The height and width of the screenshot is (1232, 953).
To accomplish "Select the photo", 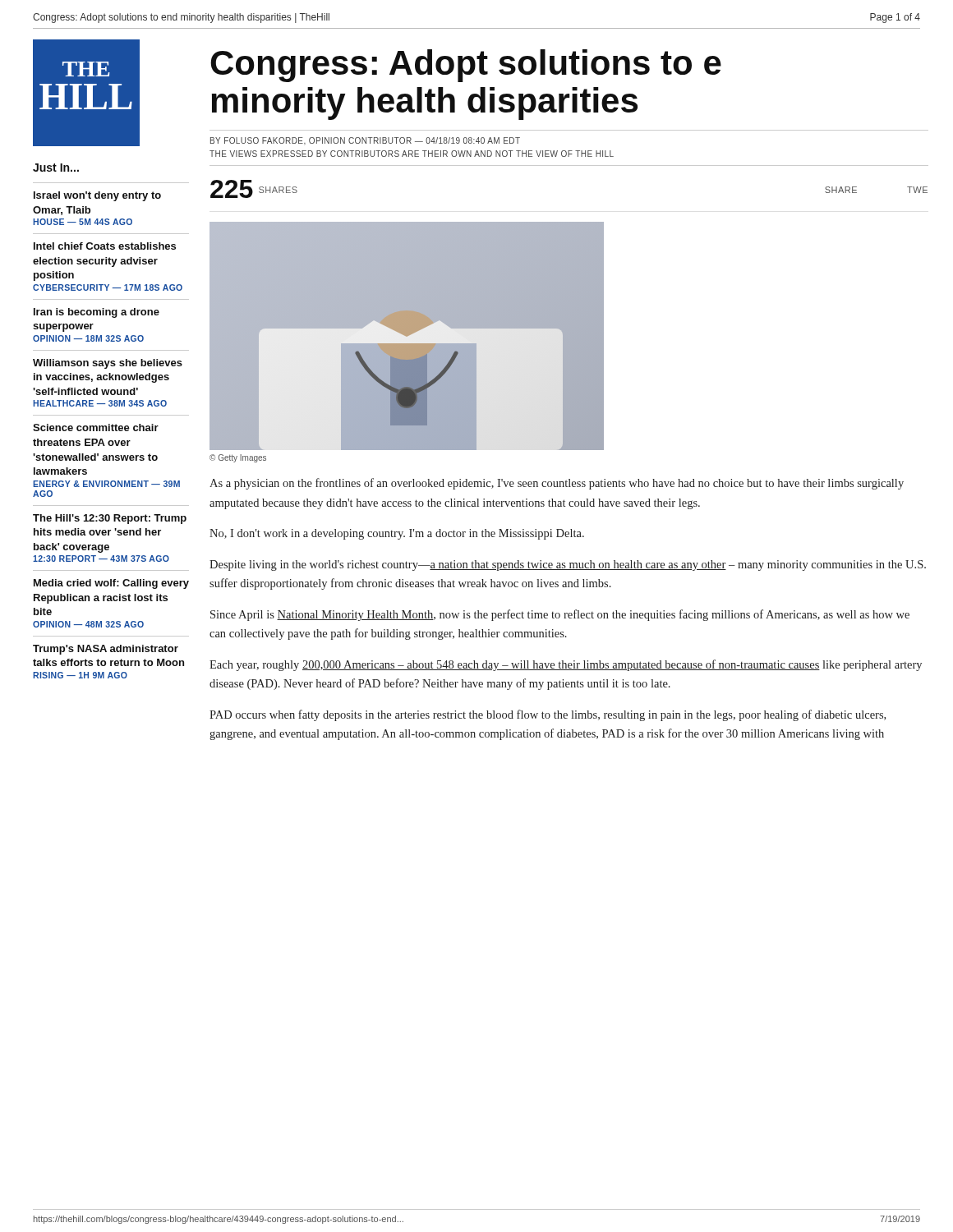I will click(407, 336).
